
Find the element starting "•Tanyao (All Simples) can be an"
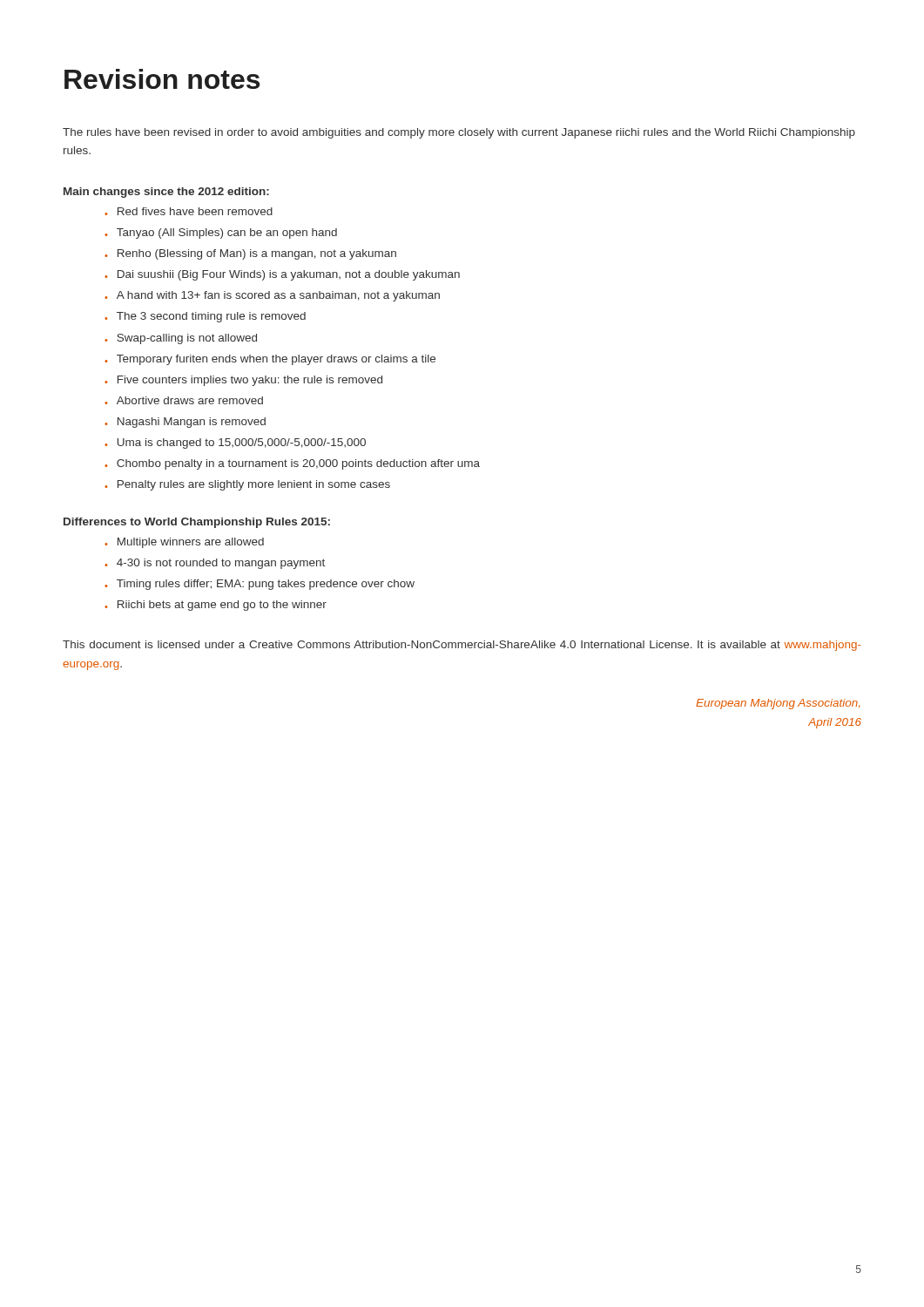pyautogui.click(x=221, y=233)
